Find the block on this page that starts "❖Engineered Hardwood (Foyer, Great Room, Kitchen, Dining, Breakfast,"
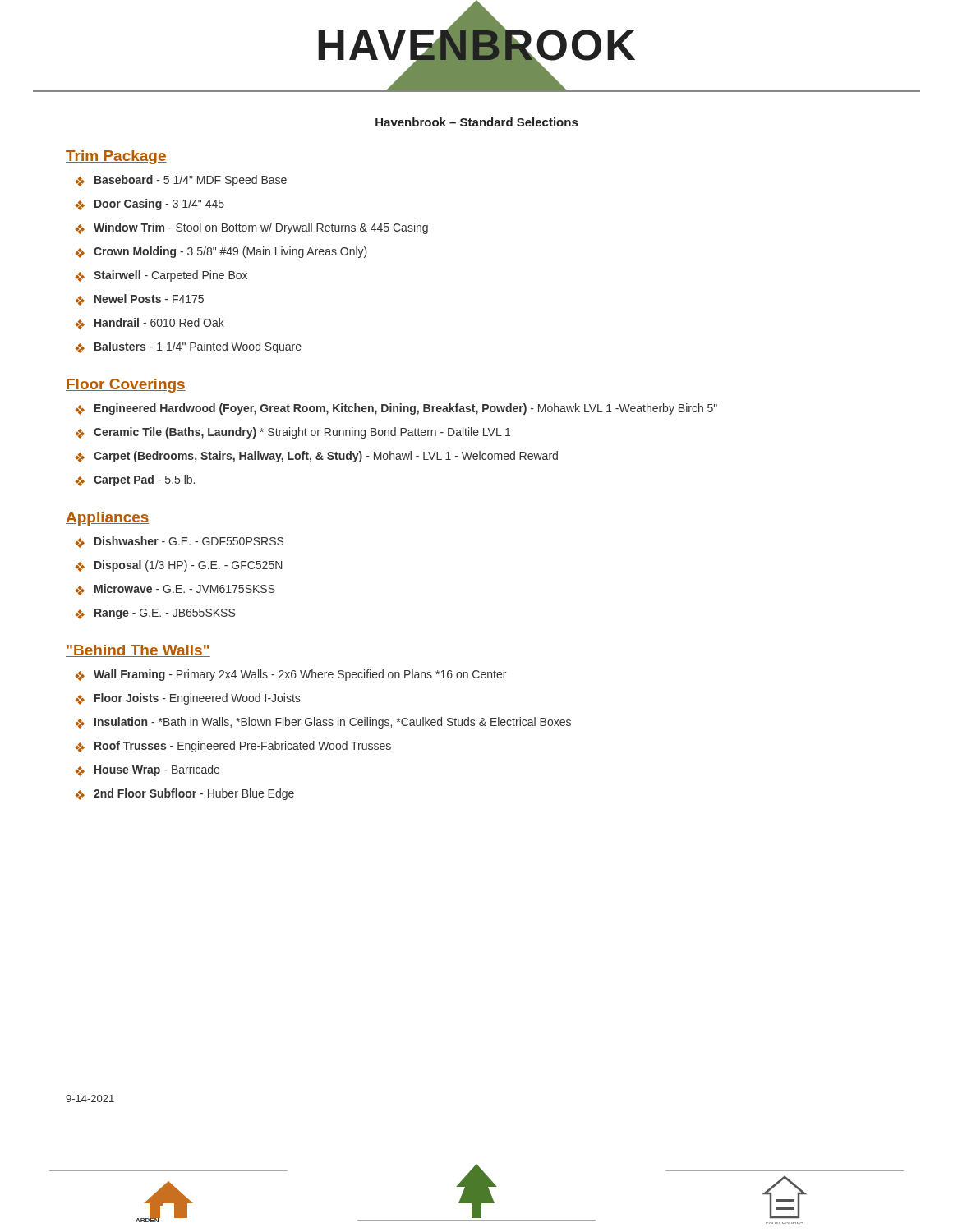 (396, 410)
